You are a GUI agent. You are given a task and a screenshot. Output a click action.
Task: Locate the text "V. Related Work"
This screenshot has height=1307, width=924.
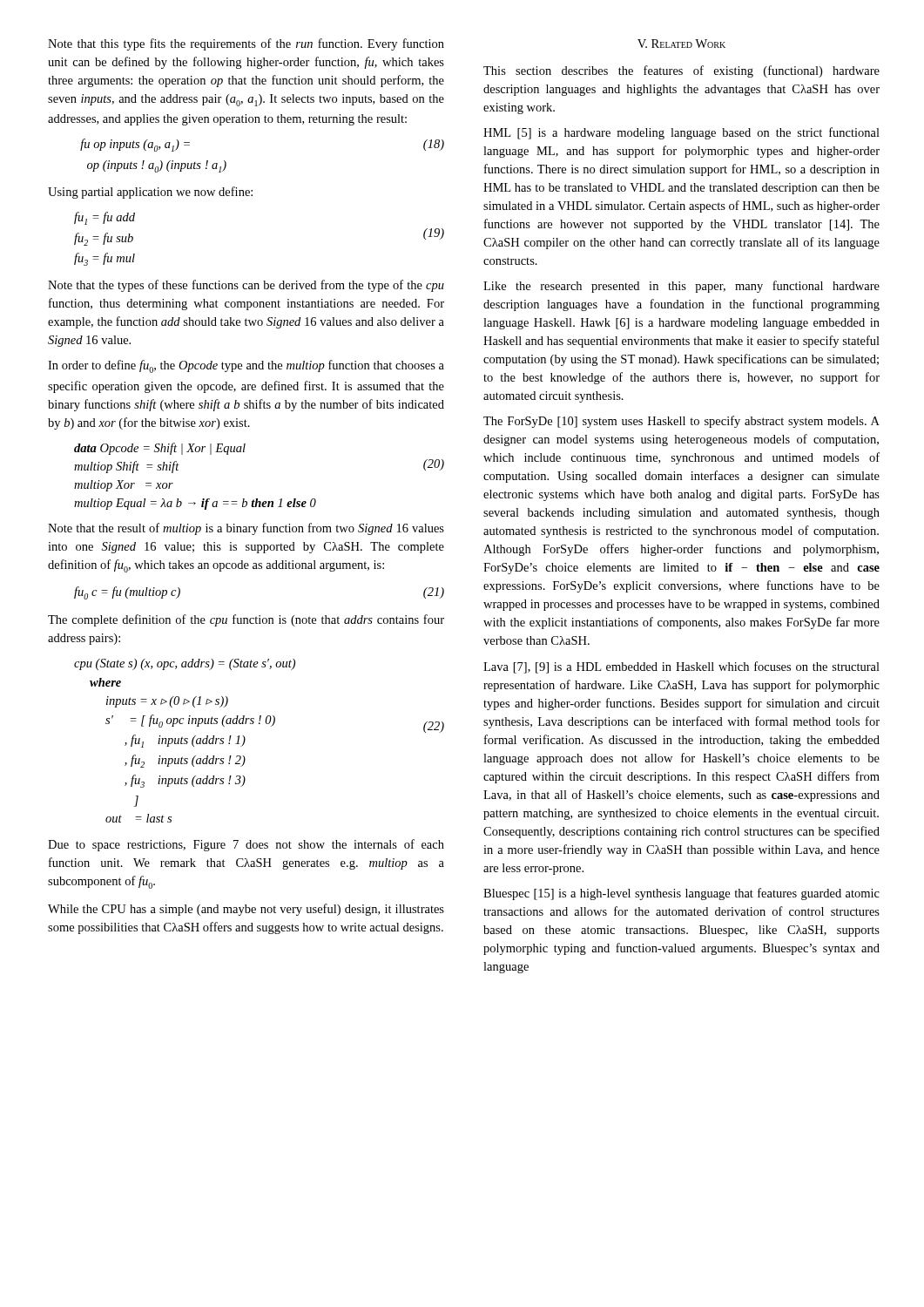click(x=681, y=44)
